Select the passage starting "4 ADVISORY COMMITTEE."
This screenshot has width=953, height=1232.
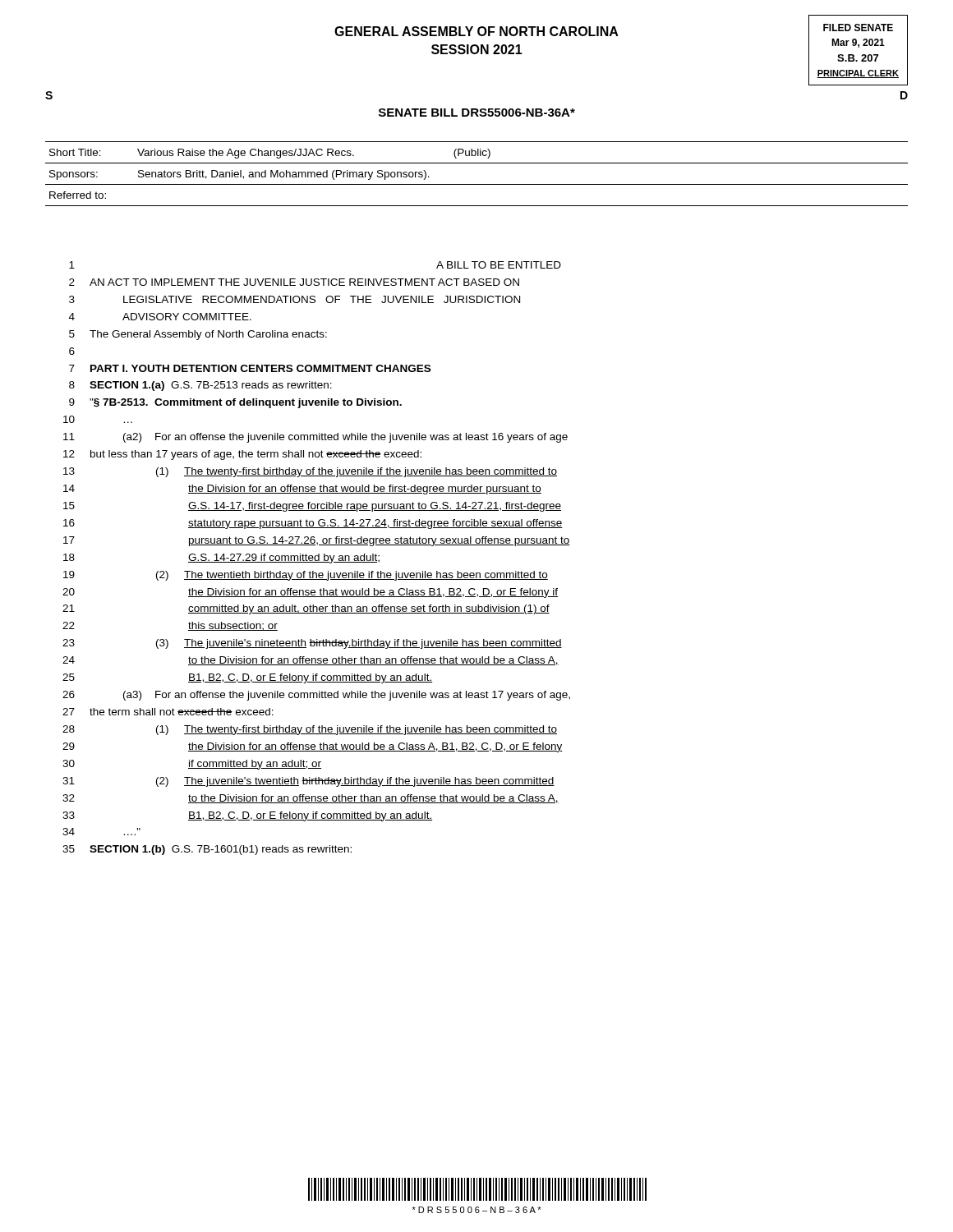(x=160, y=317)
